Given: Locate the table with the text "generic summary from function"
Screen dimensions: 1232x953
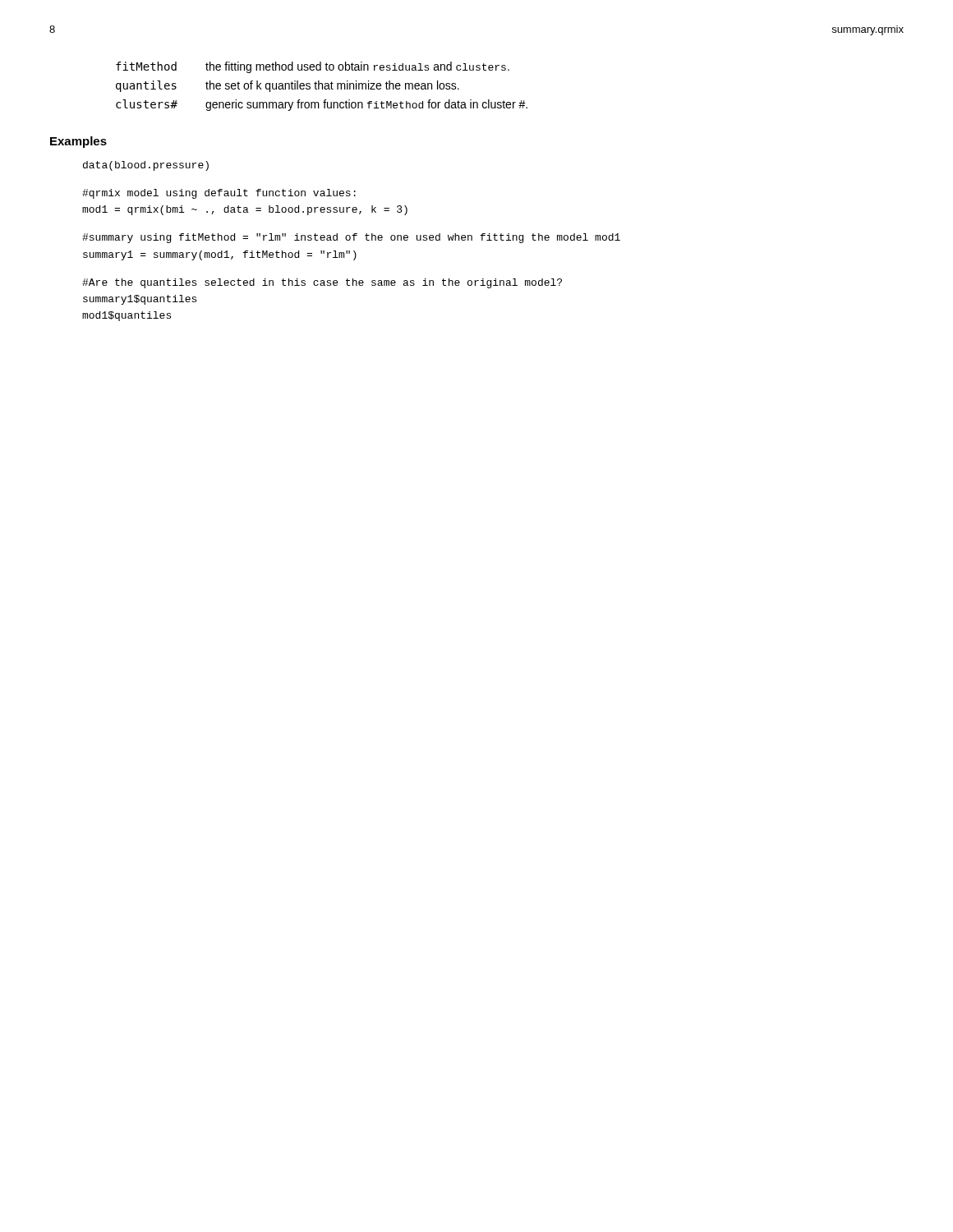Looking at the screenshot, I should click(485, 86).
